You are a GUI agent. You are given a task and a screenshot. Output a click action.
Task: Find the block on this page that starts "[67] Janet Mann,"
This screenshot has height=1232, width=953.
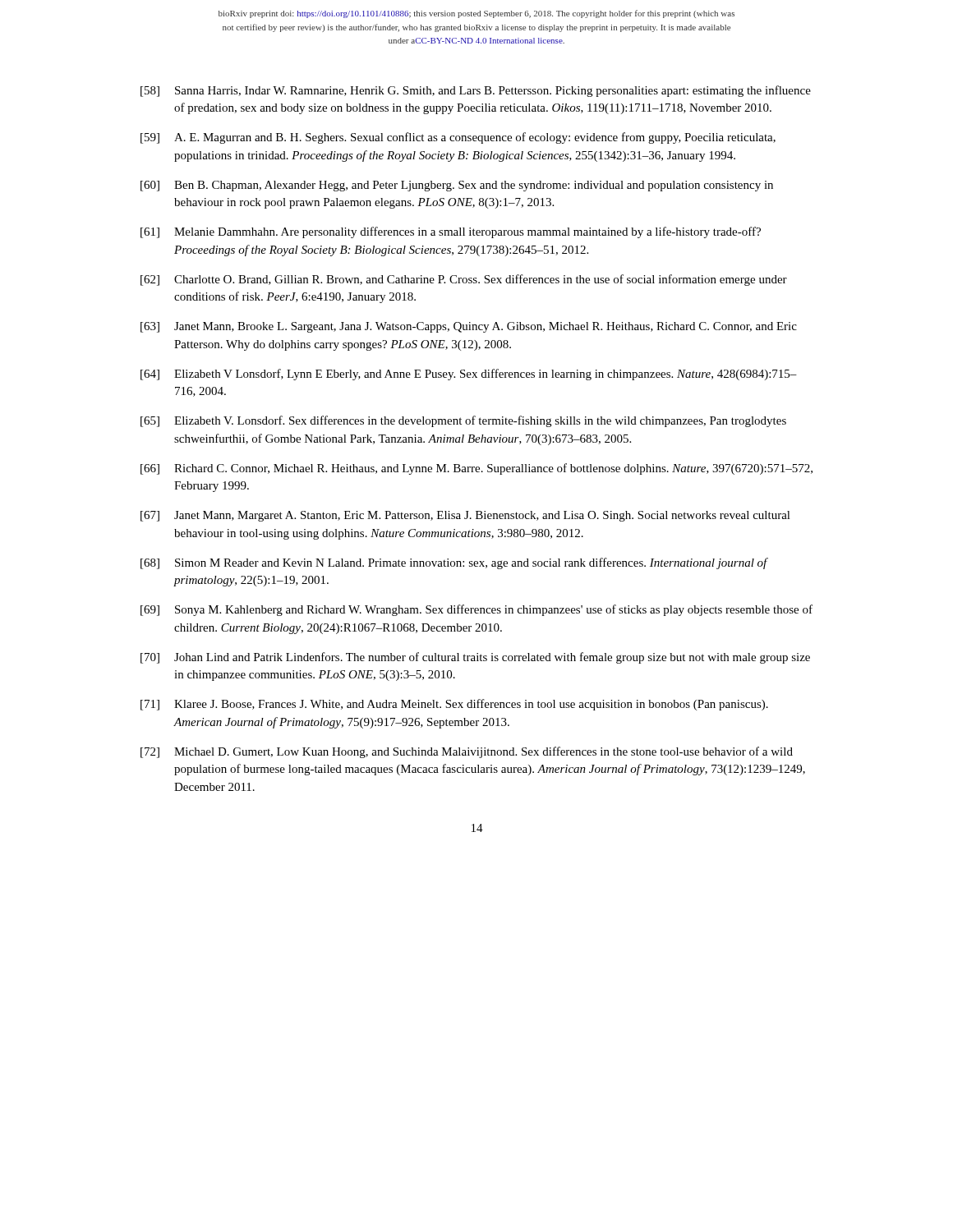point(476,525)
